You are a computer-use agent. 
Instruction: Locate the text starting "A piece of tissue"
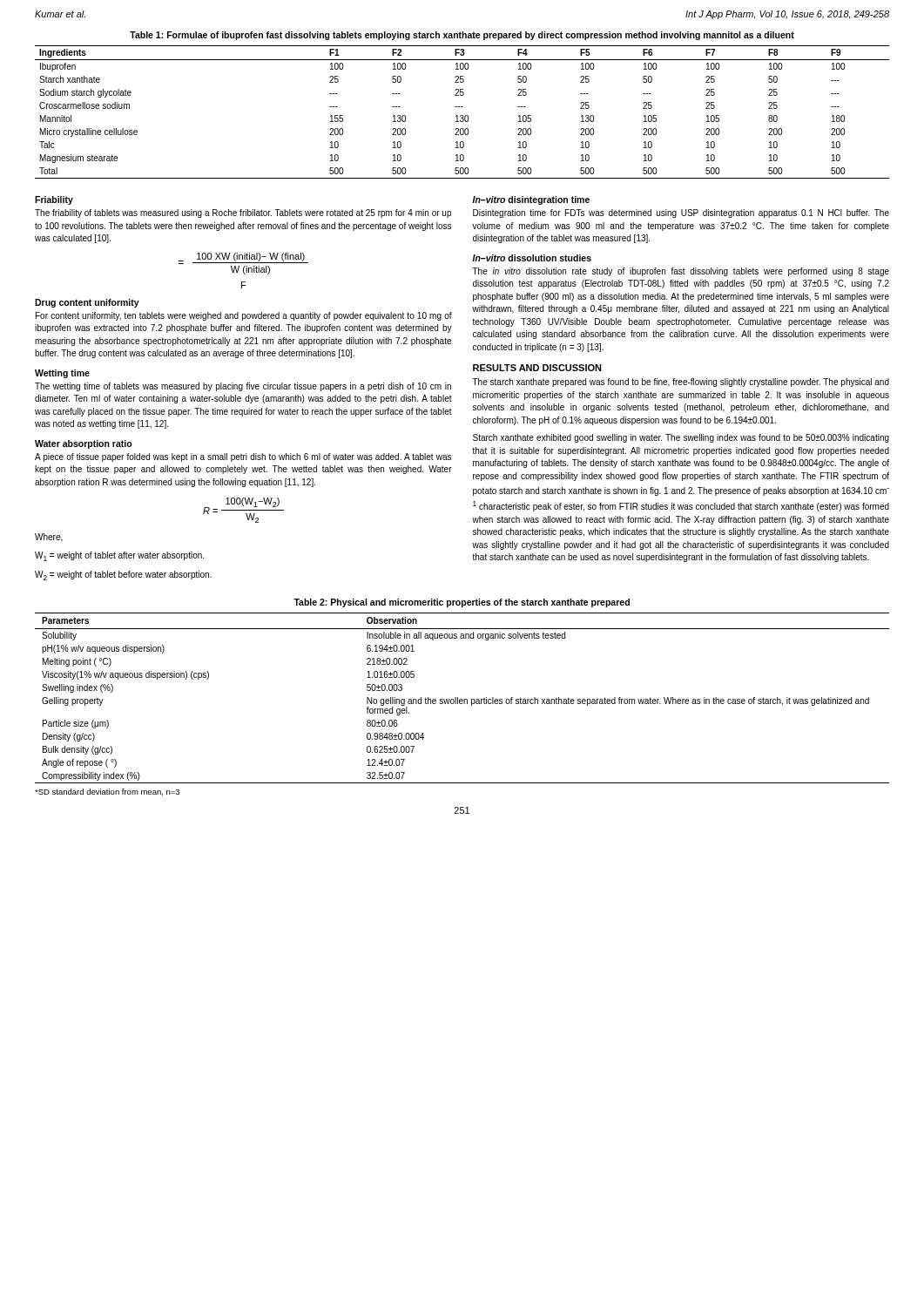[243, 469]
